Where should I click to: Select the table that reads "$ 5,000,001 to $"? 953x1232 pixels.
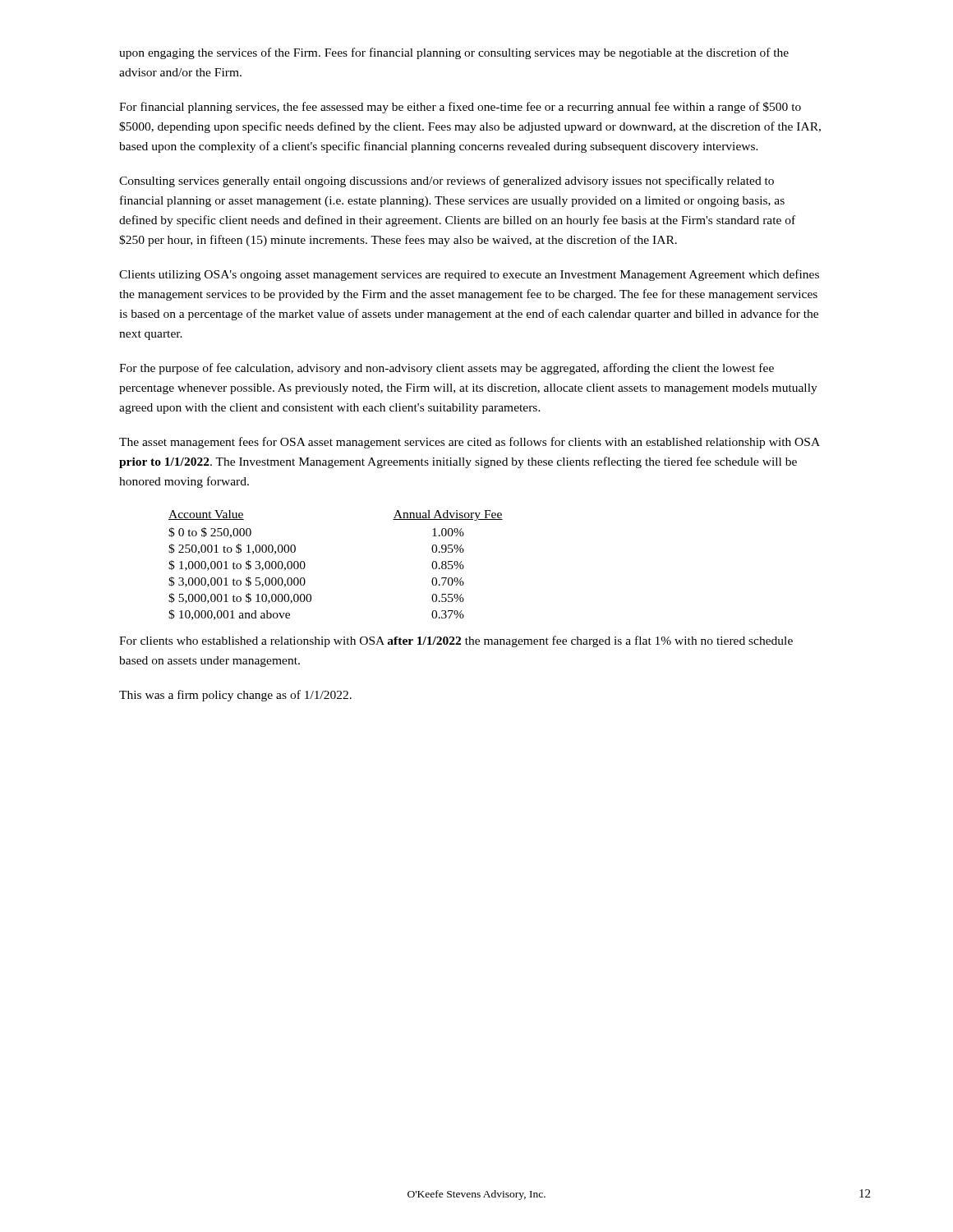(495, 565)
